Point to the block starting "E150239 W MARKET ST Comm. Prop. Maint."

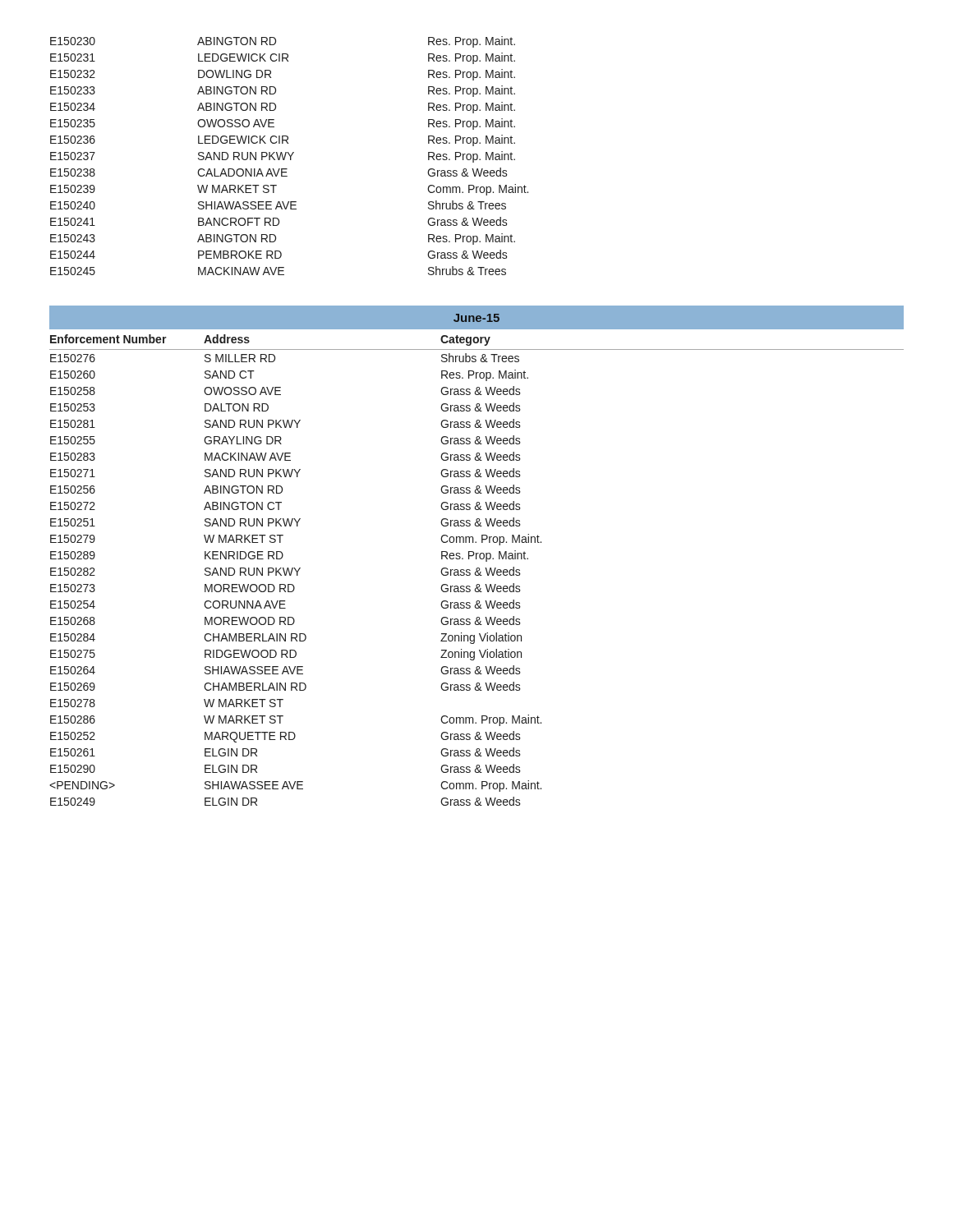click(476, 189)
